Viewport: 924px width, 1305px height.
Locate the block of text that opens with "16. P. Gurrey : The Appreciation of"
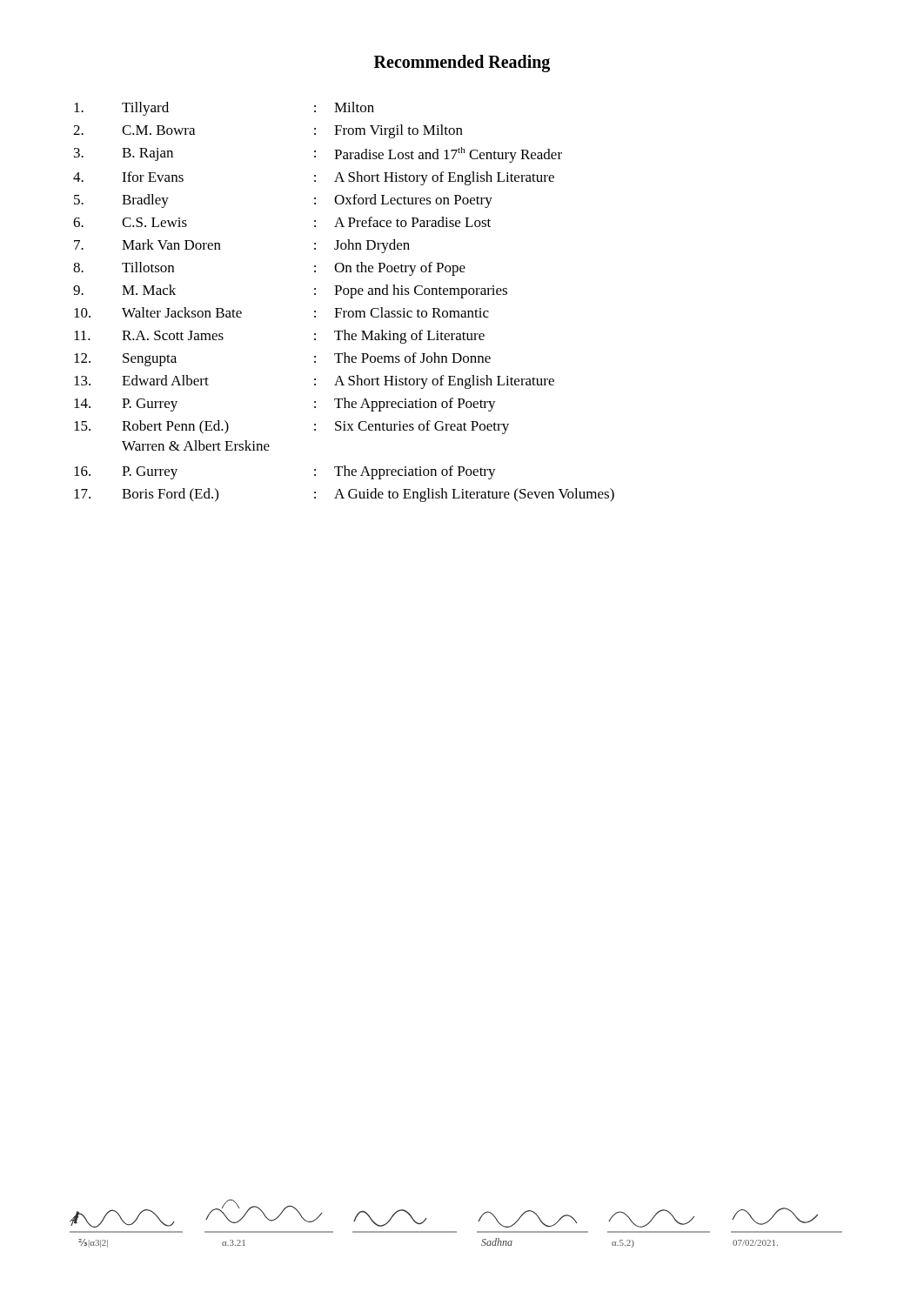[462, 471]
